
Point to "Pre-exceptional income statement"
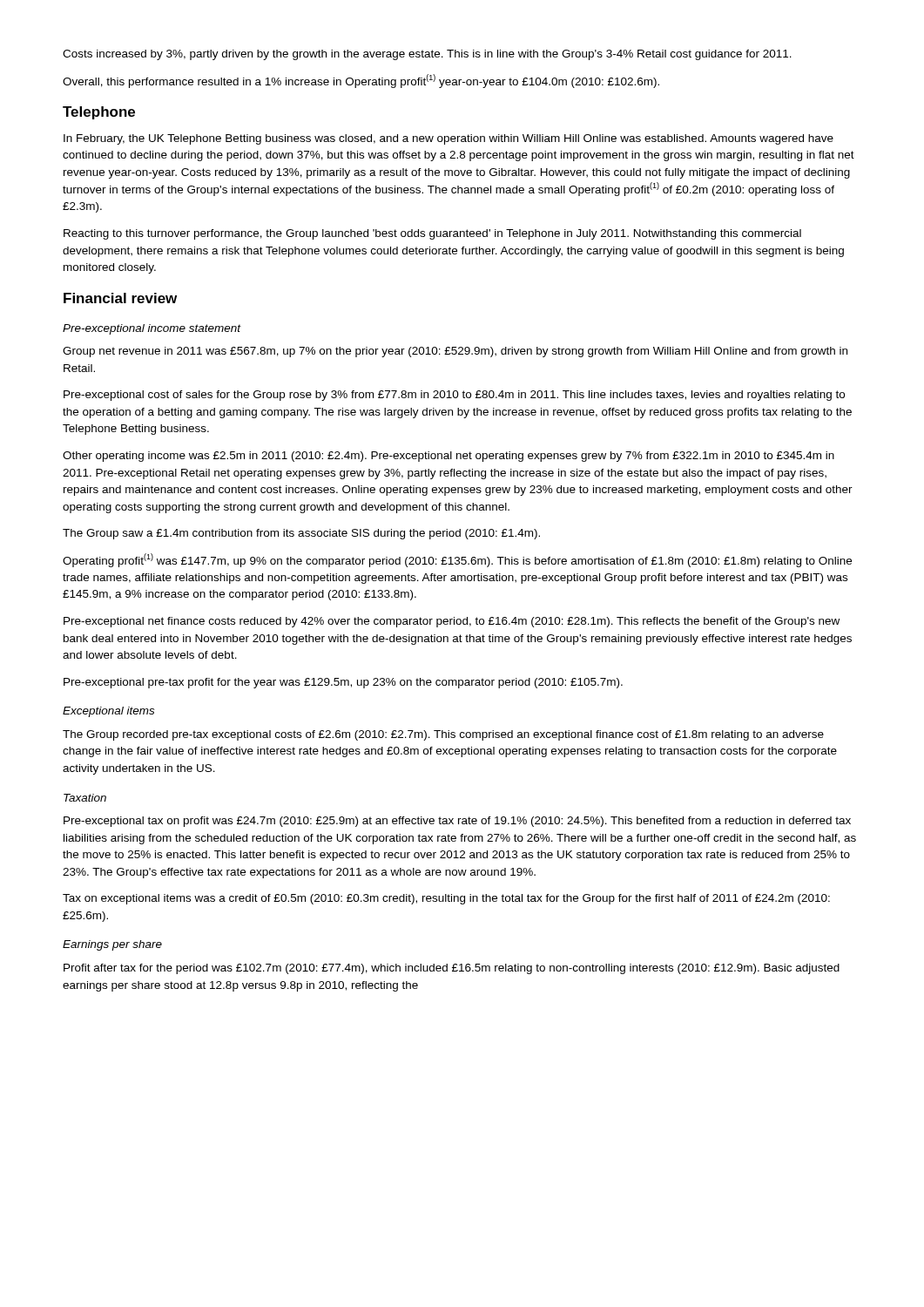152,329
